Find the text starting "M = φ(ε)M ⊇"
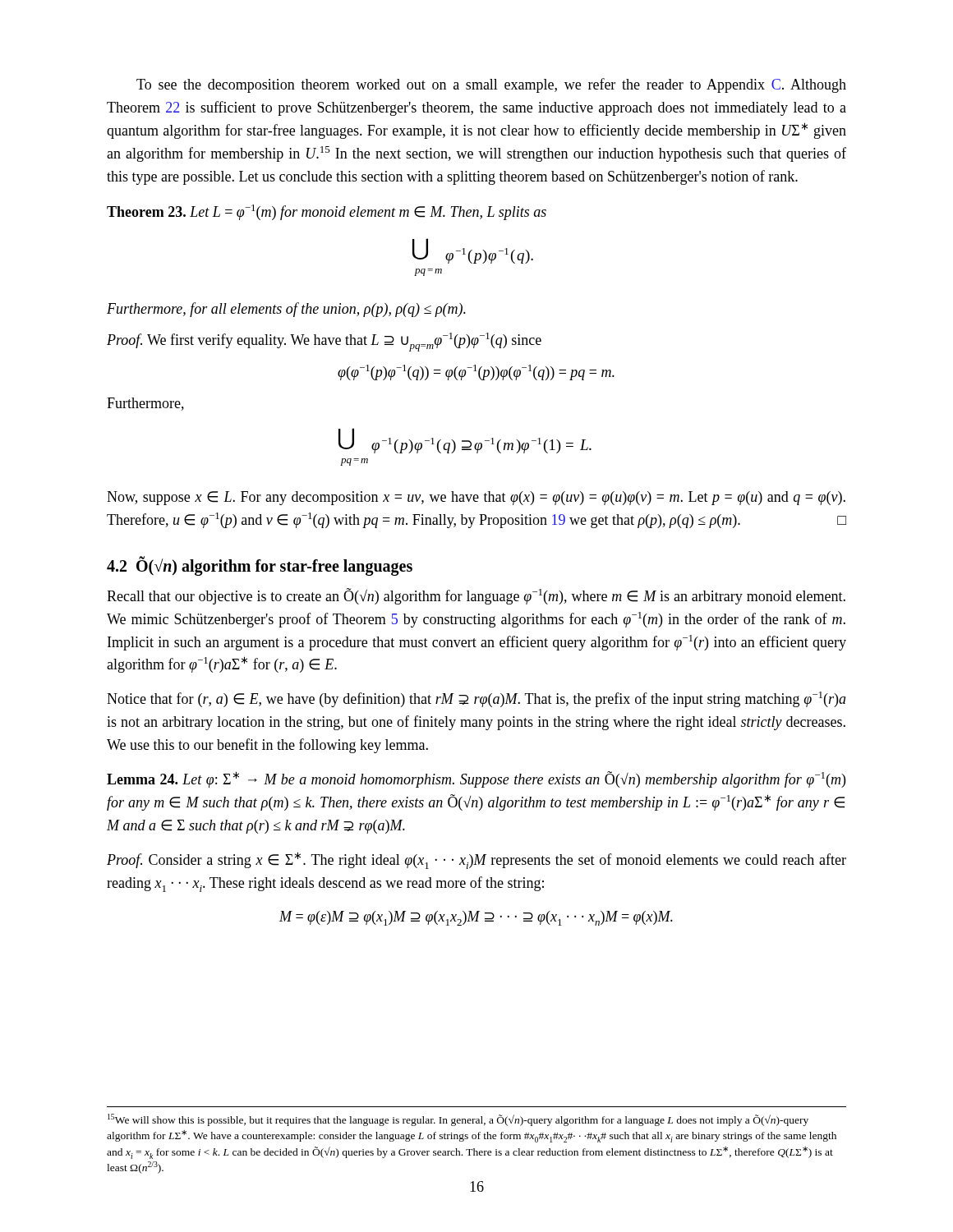The width and height of the screenshot is (953, 1232). [476, 917]
